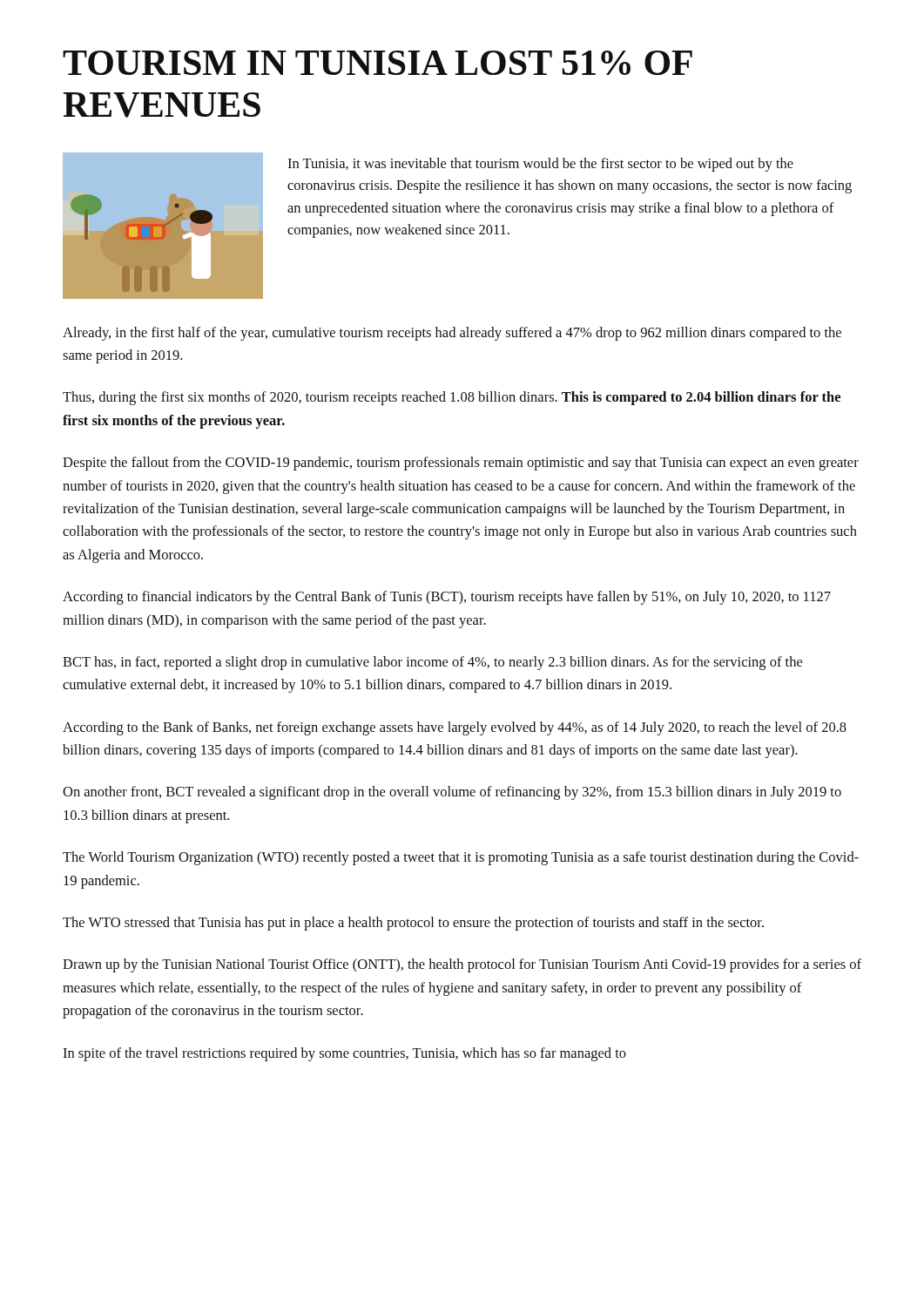This screenshot has width=924, height=1307.
Task: Click on the text block that says "Drawn up by the Tunisian National"
Action: coord(462,988)
